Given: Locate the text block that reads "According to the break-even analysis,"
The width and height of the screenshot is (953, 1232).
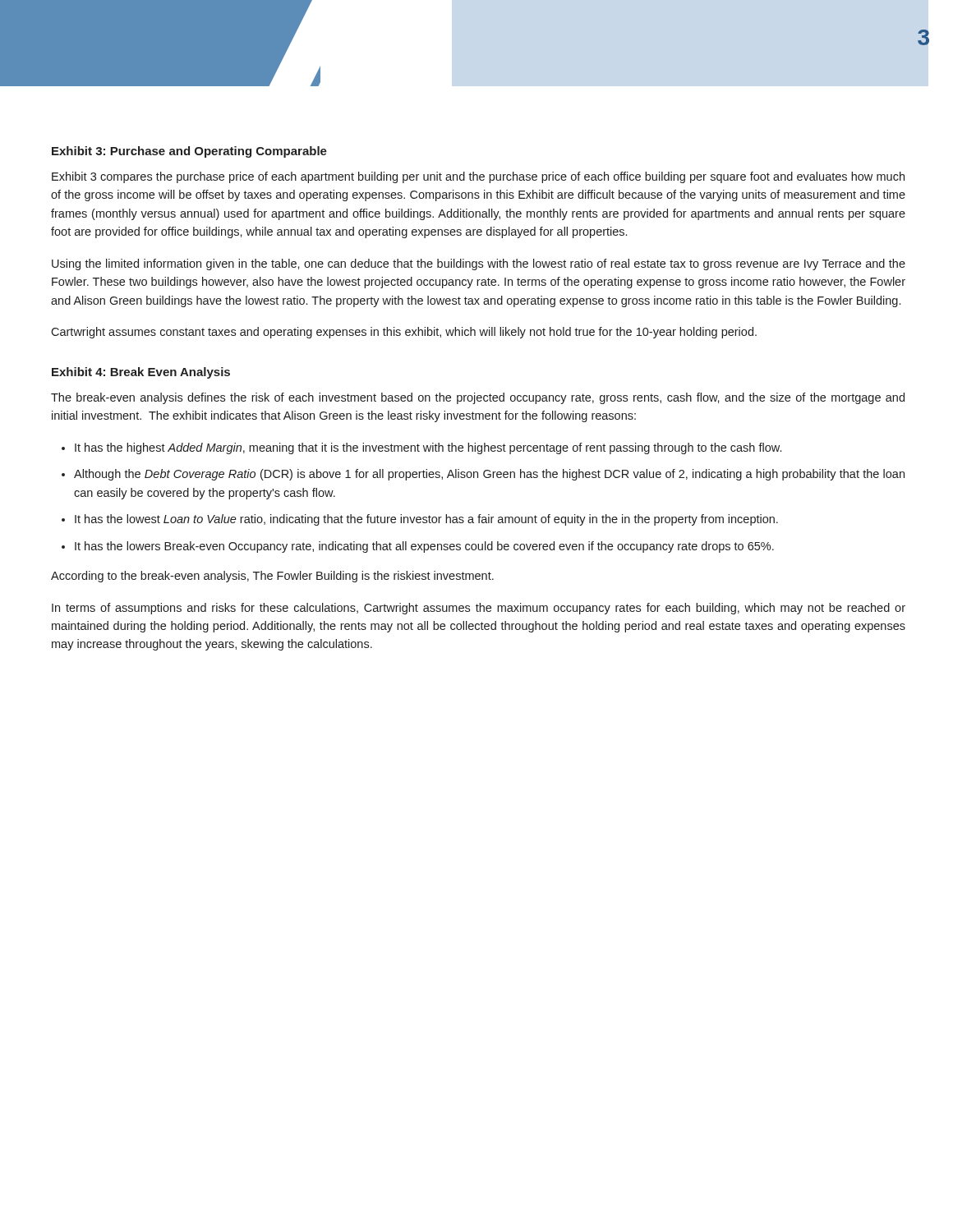Looking at the screenshot, I should 273,576.
